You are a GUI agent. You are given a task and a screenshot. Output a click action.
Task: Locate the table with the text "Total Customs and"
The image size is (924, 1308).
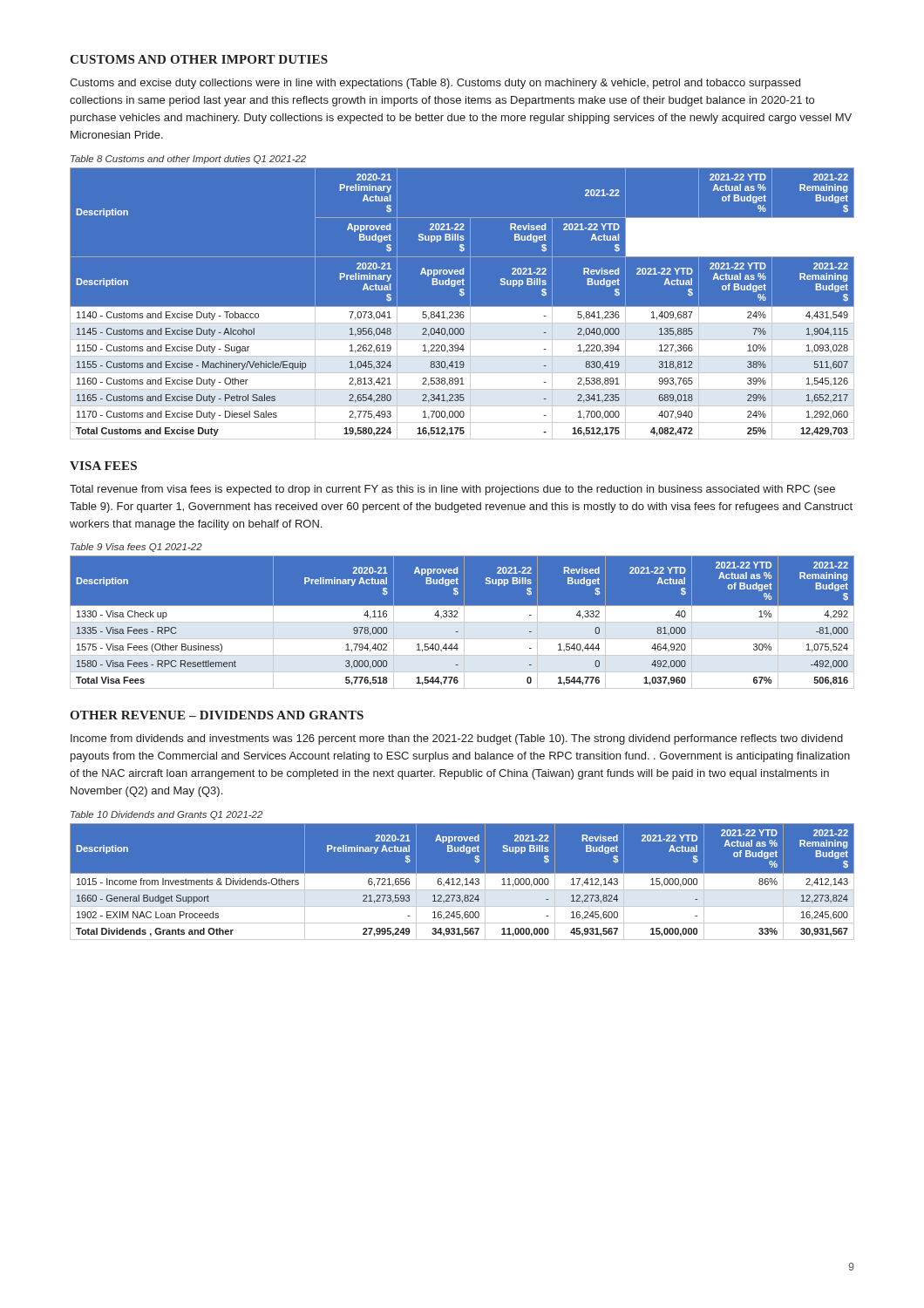pos(462,303)
